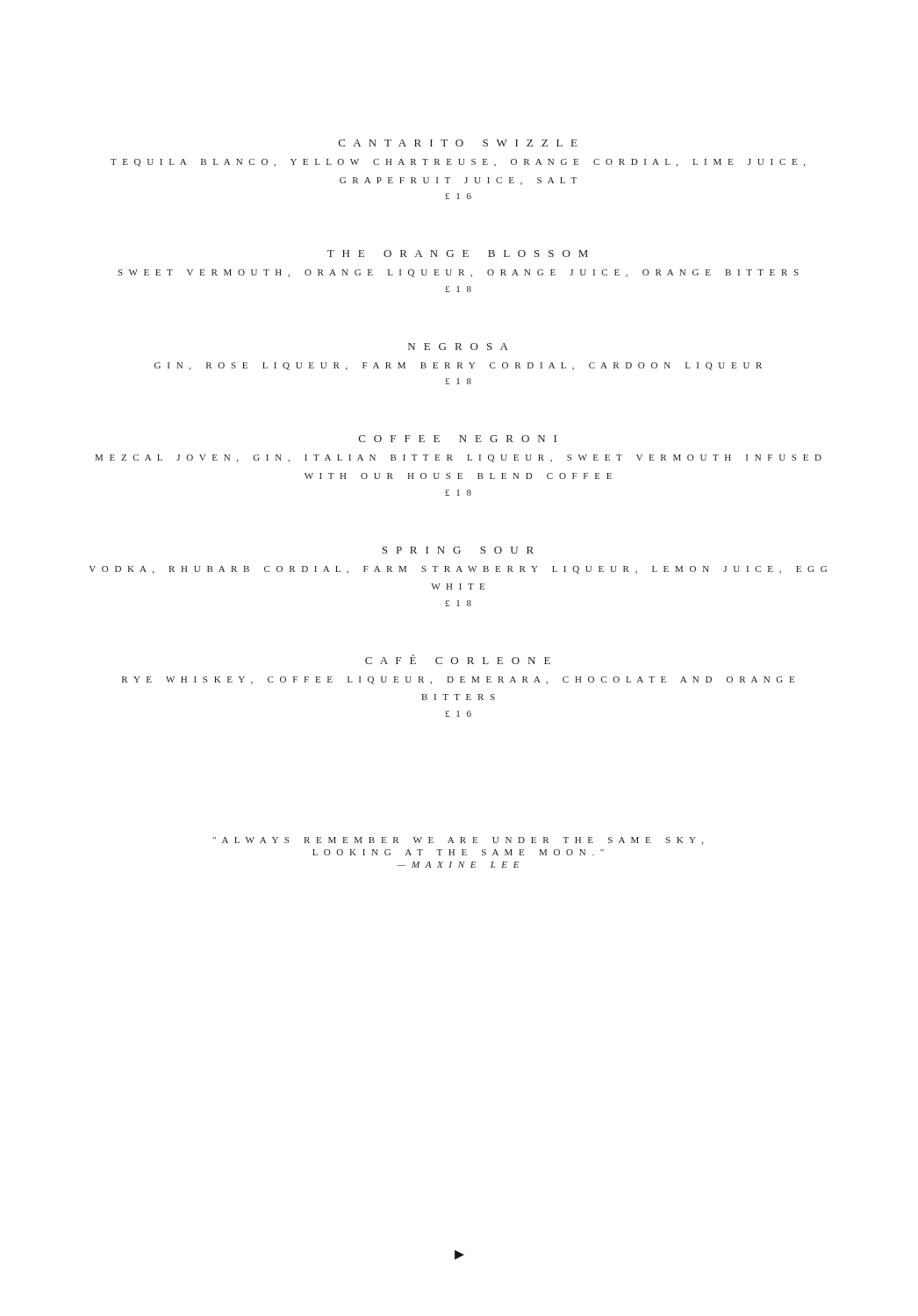918x1316 pixels.
Task: Locate the region starting "C A F É"
Action: [x=459, y=686]
